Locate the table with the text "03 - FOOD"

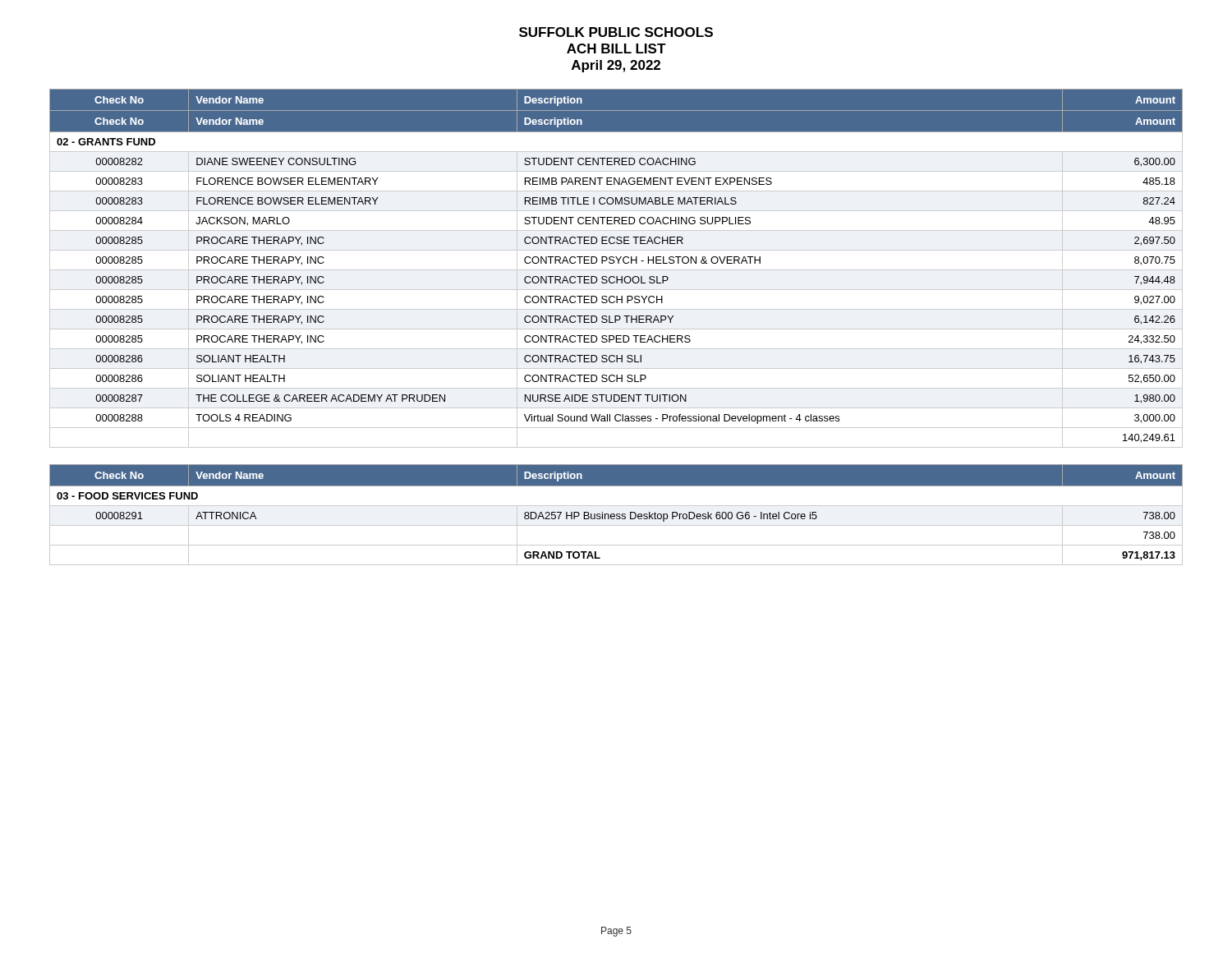[x=616, y=515]
